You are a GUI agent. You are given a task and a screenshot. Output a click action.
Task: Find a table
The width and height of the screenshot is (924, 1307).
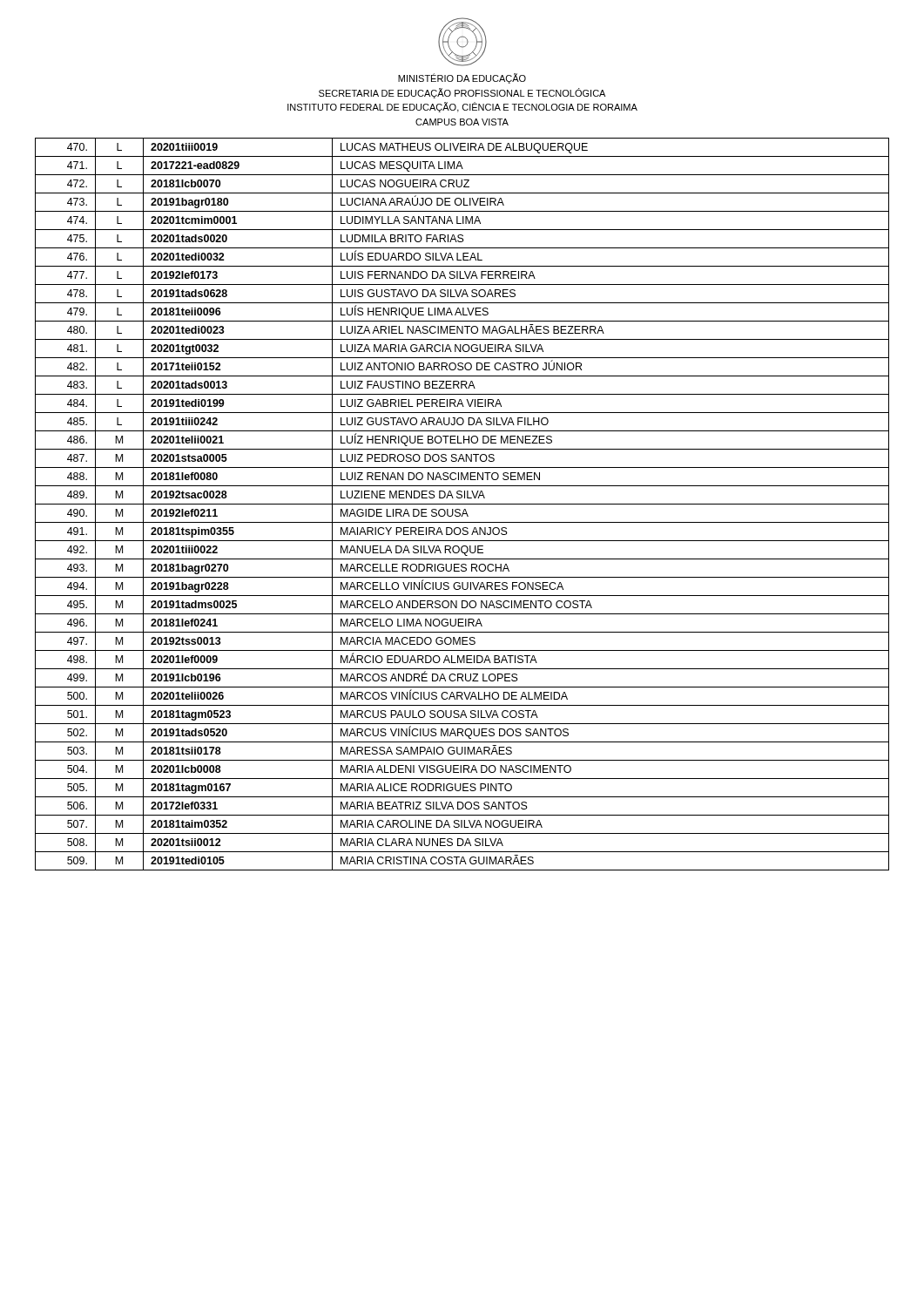(x=462, y=504)
